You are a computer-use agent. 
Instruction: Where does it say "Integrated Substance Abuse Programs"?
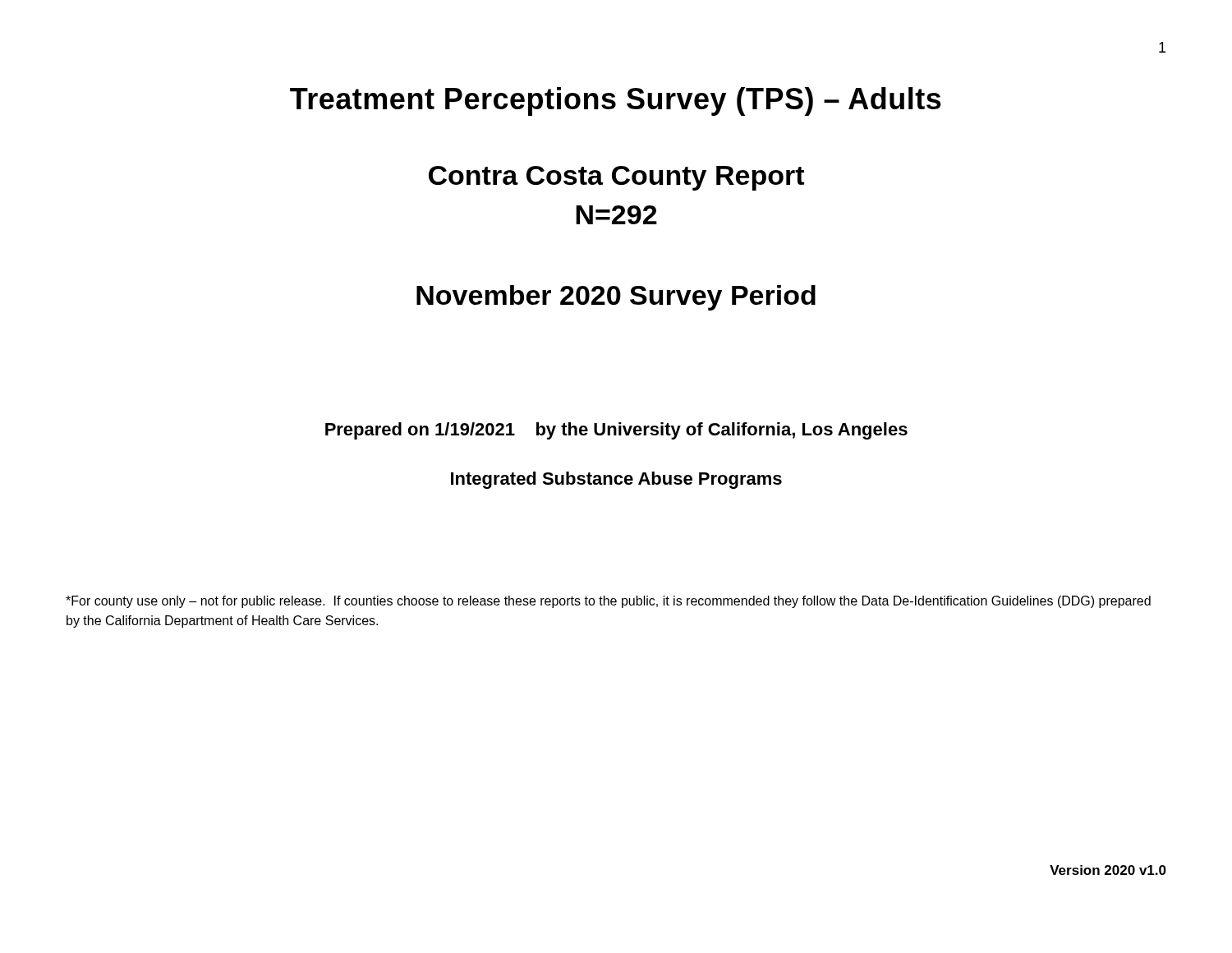click(616, 479)
